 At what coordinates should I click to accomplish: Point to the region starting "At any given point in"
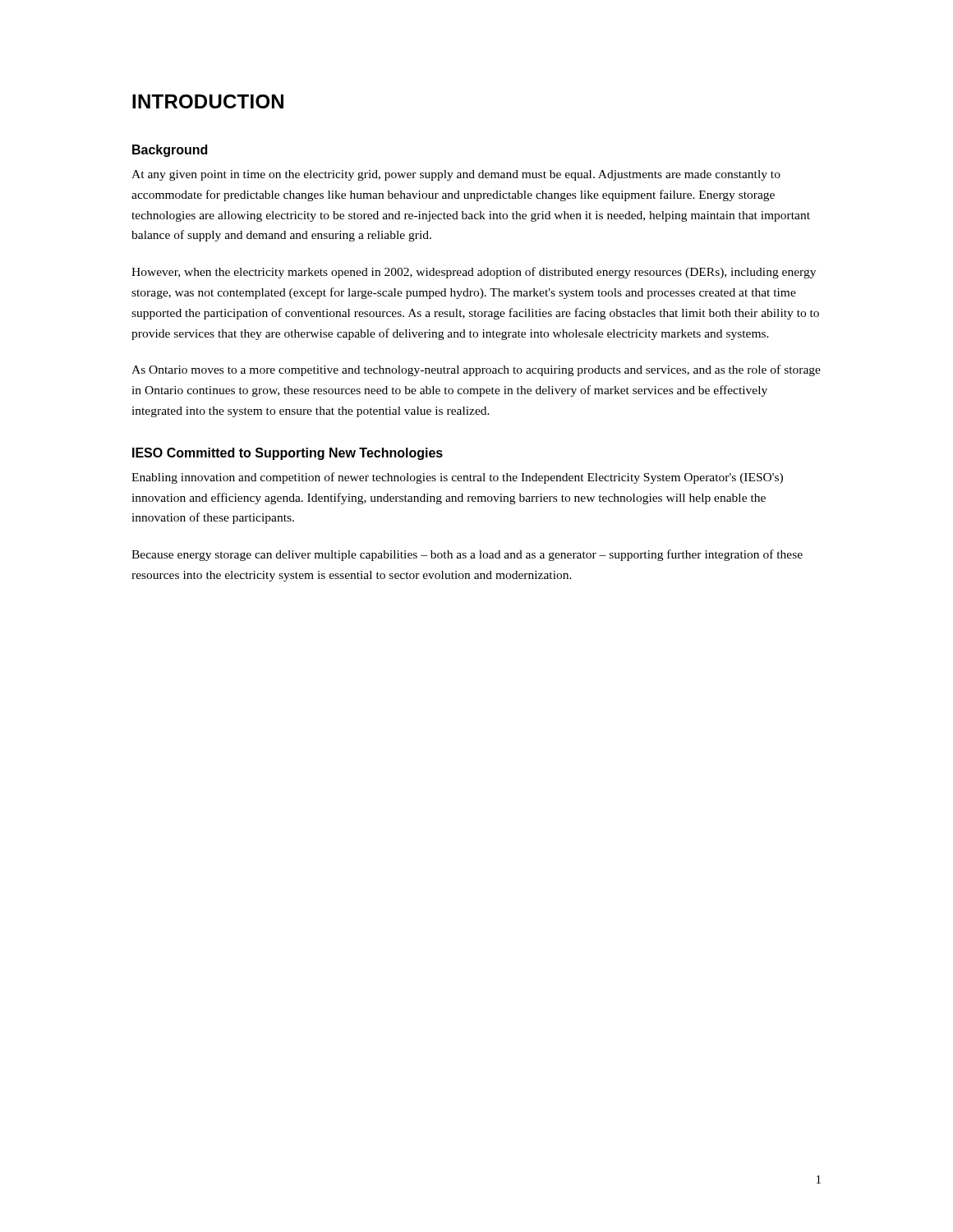[471, 204]
